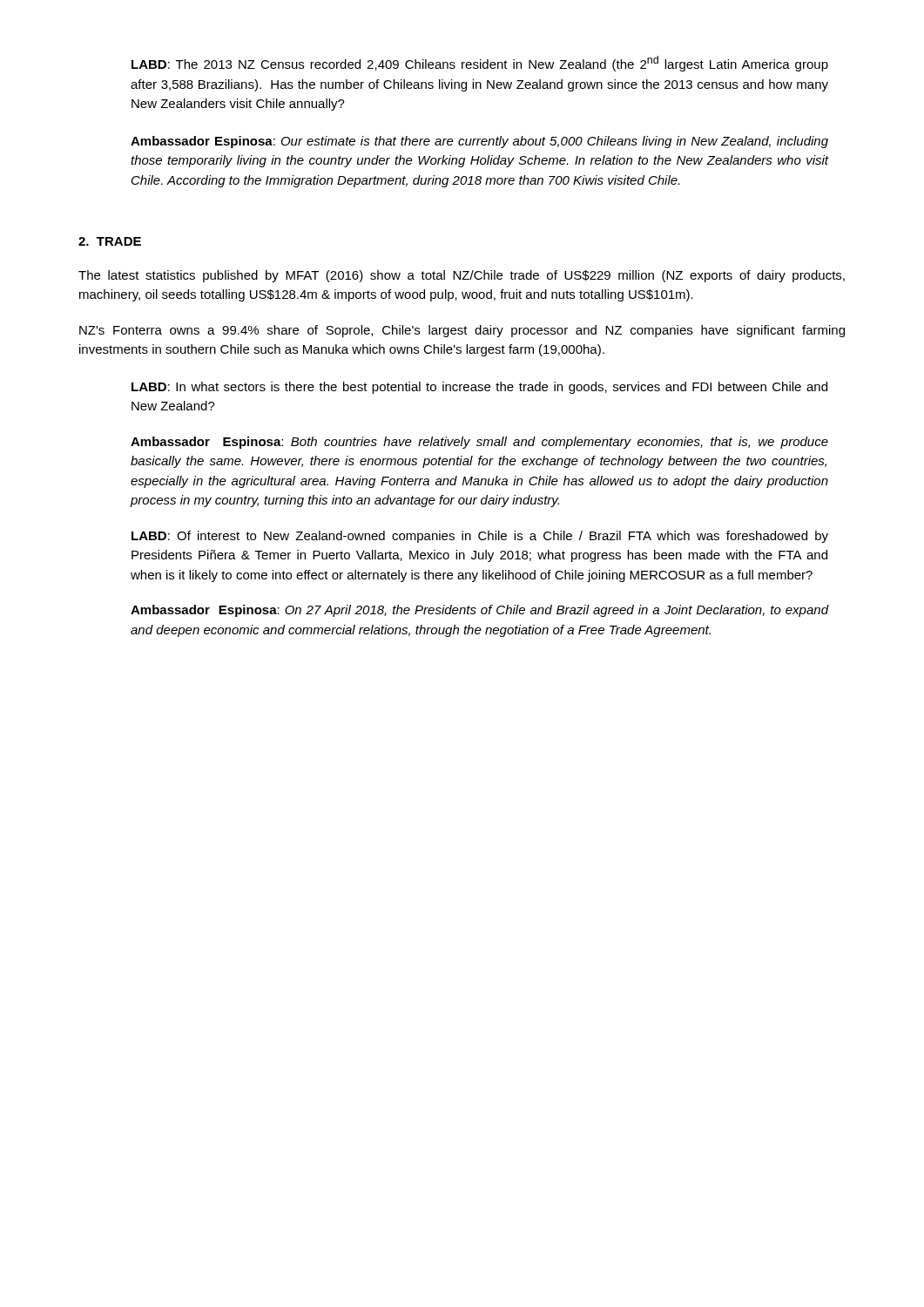Point to the passage starting "2. TRADE"
This screenshot has width=924, height=1307.
(110, 241)
